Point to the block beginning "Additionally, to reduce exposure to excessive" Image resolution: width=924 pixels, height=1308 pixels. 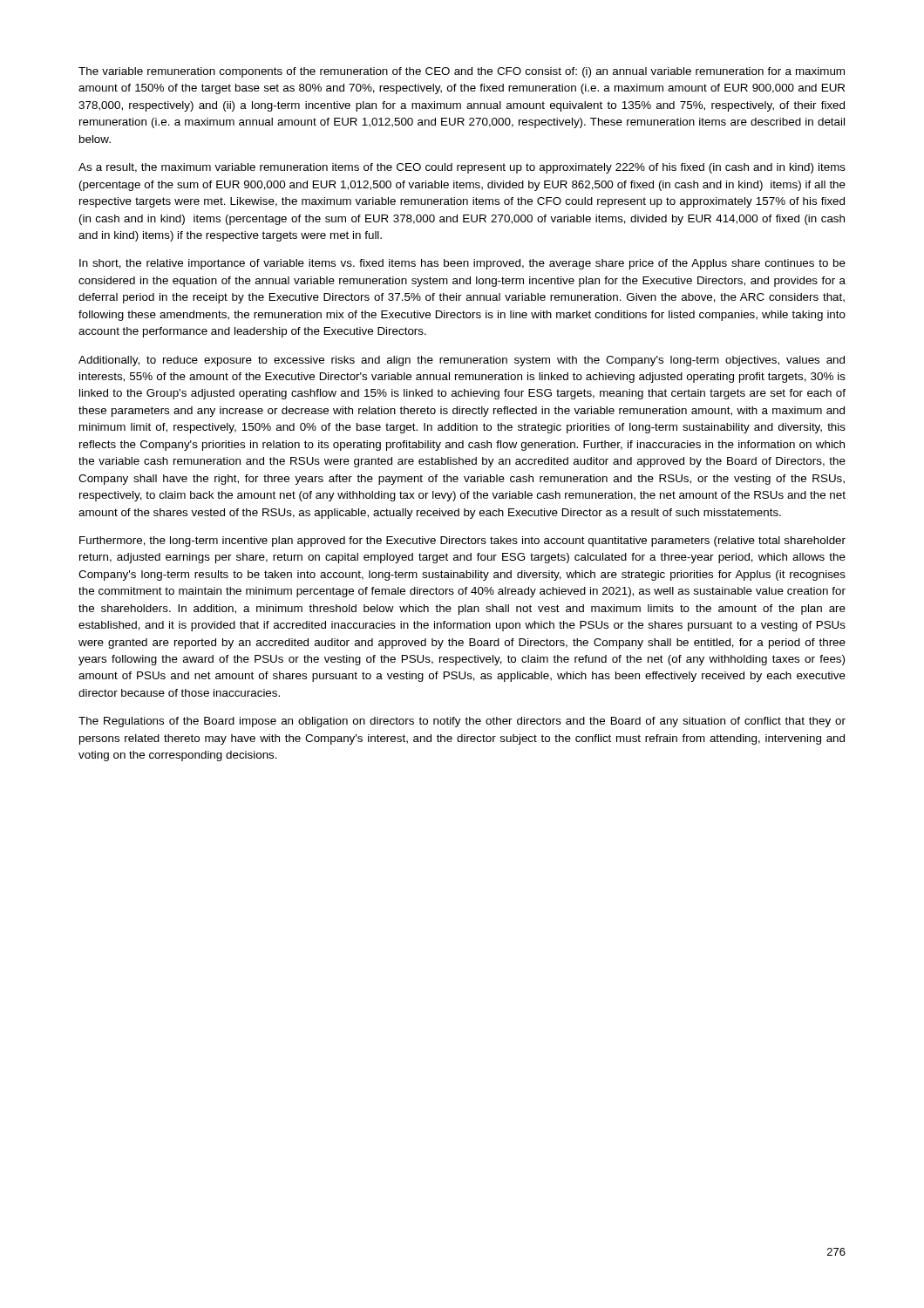(x=462, y=436)
